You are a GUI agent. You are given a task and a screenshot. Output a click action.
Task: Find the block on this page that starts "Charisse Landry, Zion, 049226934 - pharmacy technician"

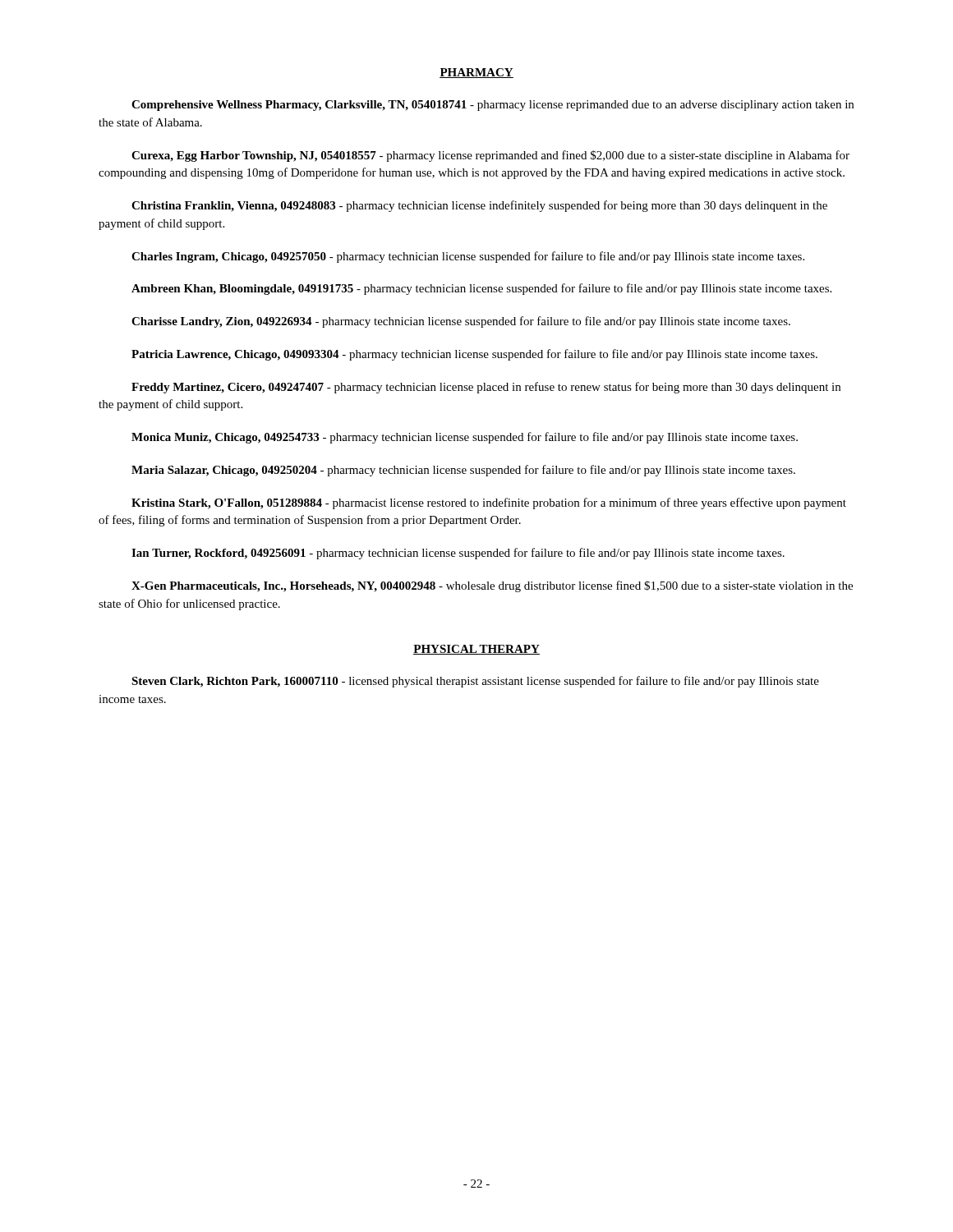[x=476, y=322]
